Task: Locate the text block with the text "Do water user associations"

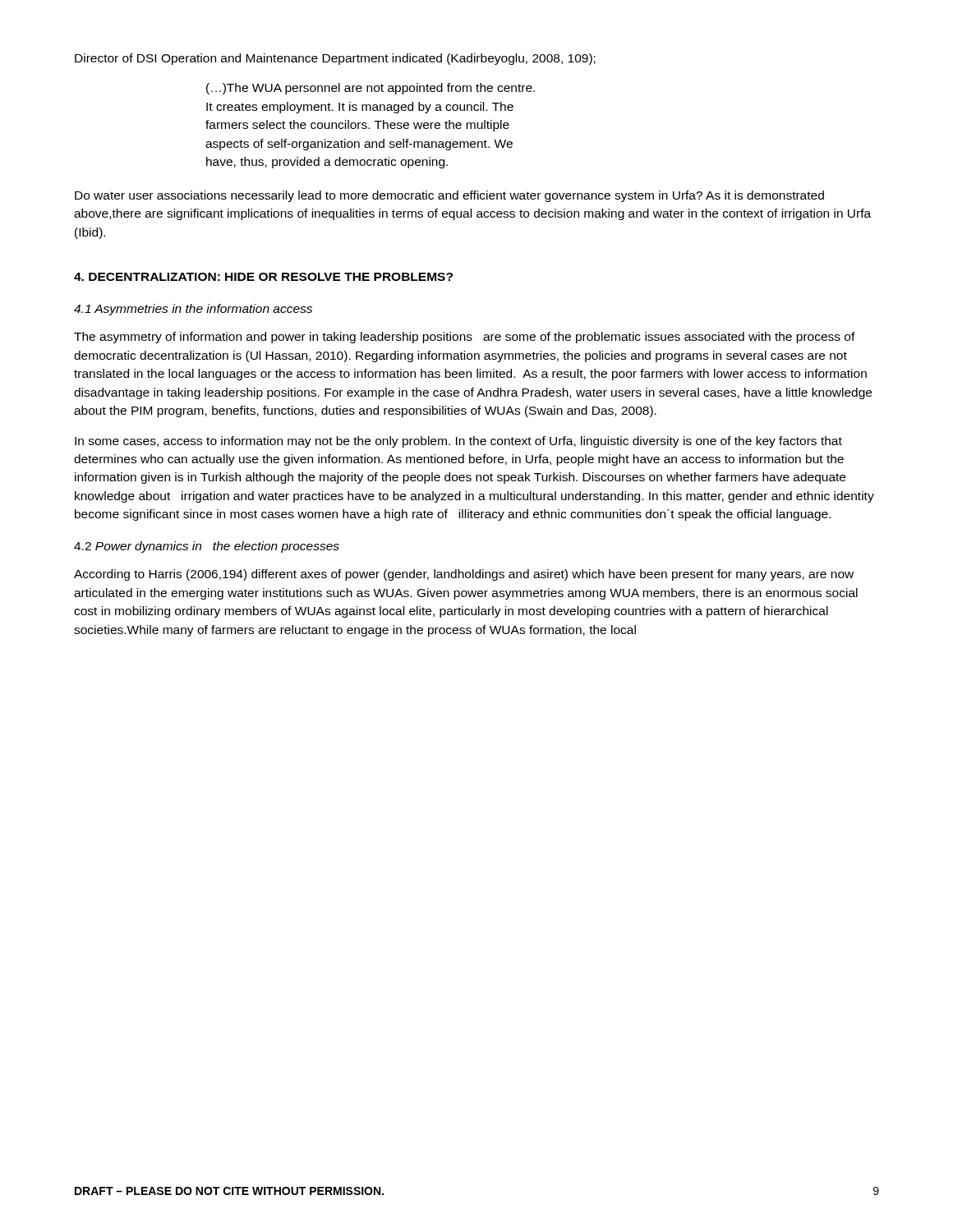Action: [472, 213]
